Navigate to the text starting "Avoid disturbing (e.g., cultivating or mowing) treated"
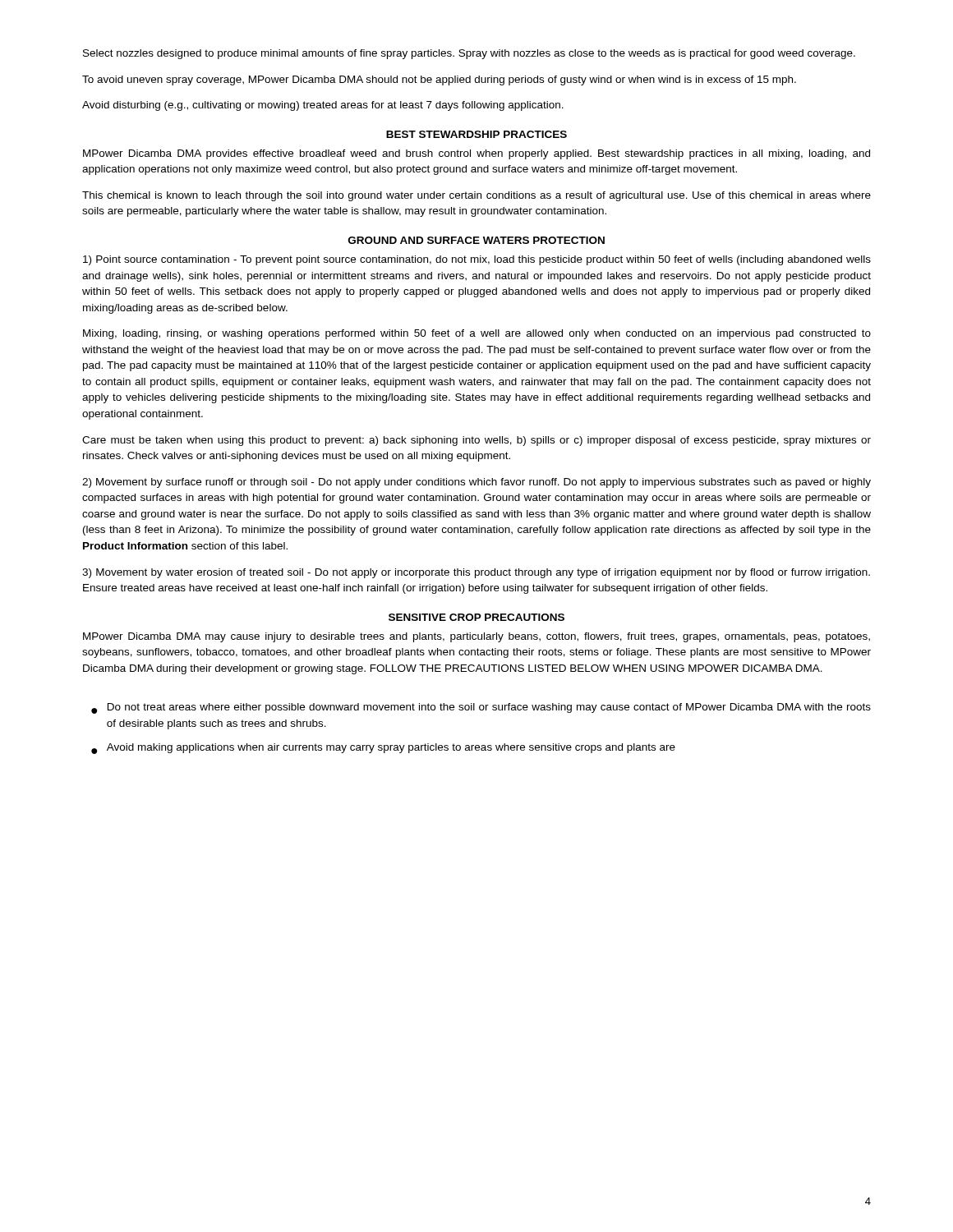Viewport: 953px width, 1232px height. click(x=476, y=105)
